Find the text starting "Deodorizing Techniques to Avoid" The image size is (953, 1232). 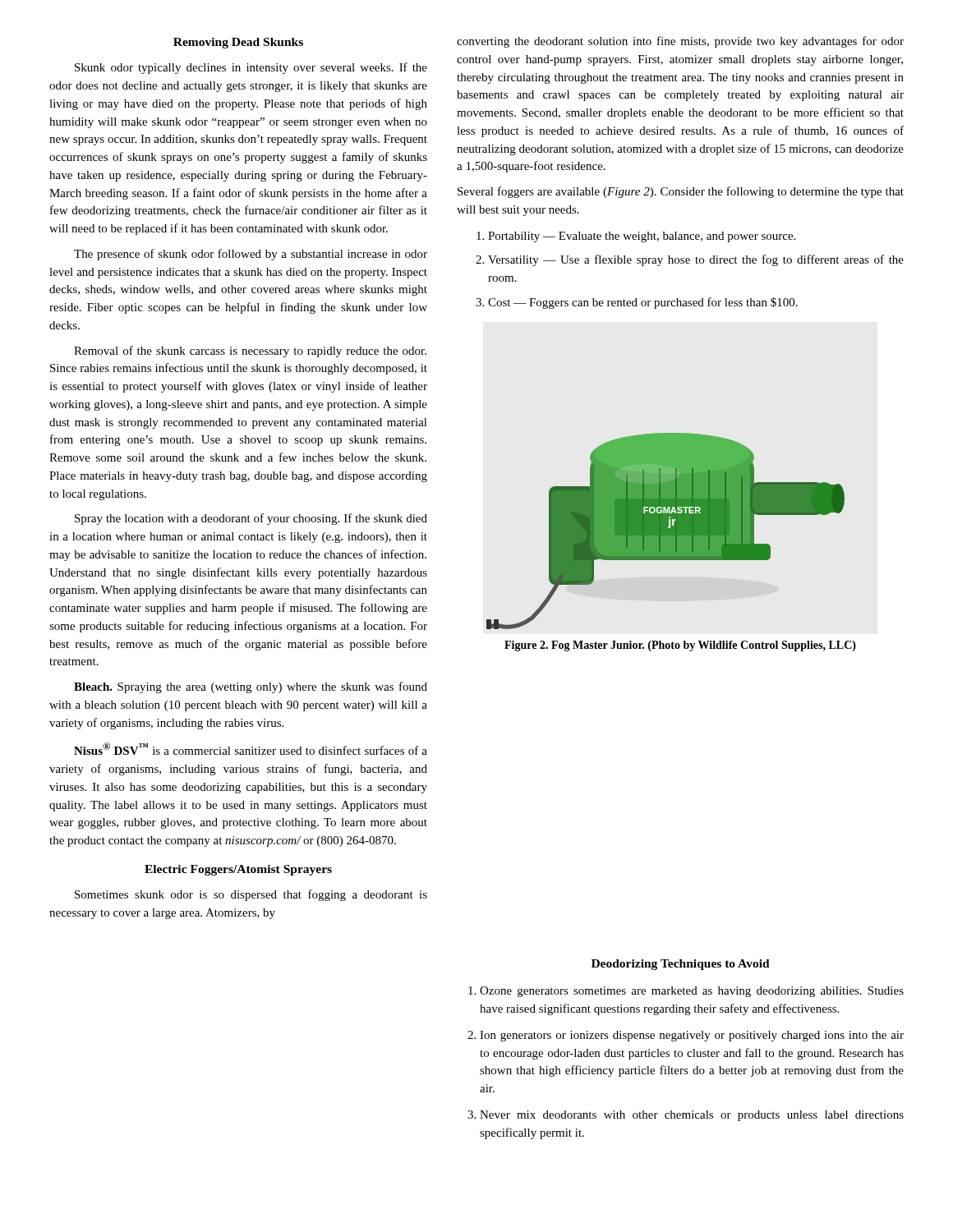pos(680,963)
